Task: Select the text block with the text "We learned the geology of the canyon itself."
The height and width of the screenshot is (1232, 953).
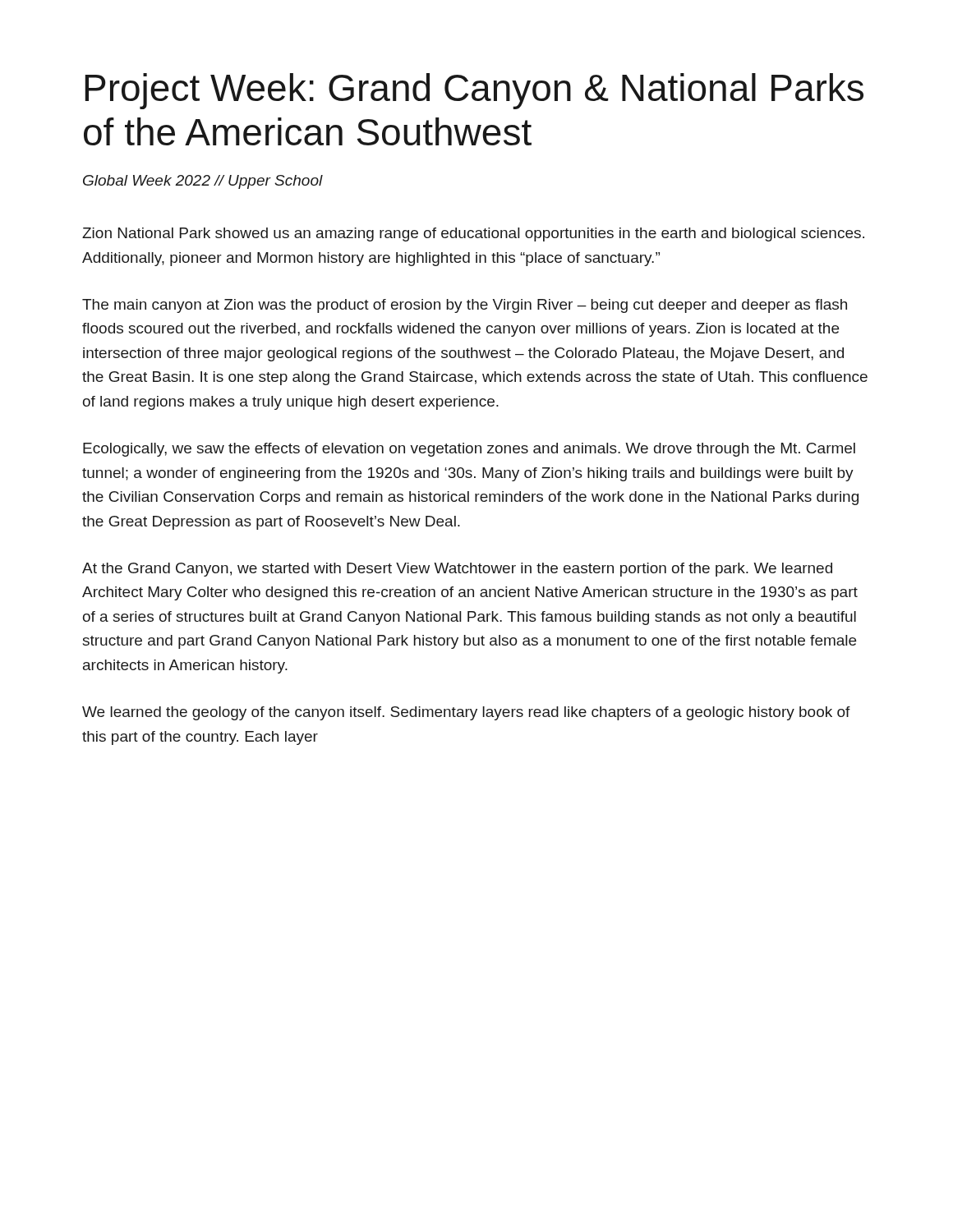Action: tap(466, 724)
